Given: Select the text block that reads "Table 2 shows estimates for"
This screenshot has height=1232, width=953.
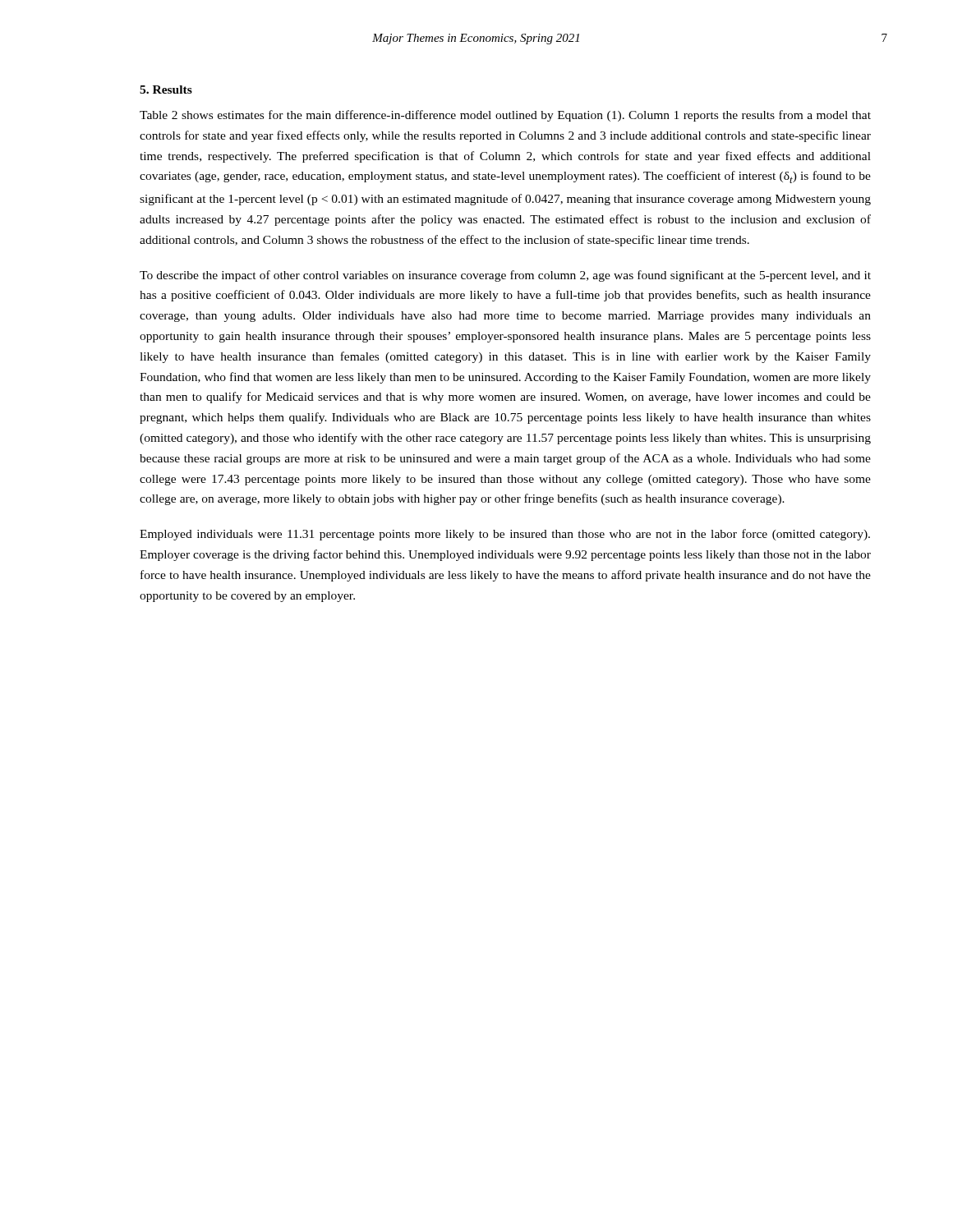Looking at the screenshot, I should (x=505, y=177).
